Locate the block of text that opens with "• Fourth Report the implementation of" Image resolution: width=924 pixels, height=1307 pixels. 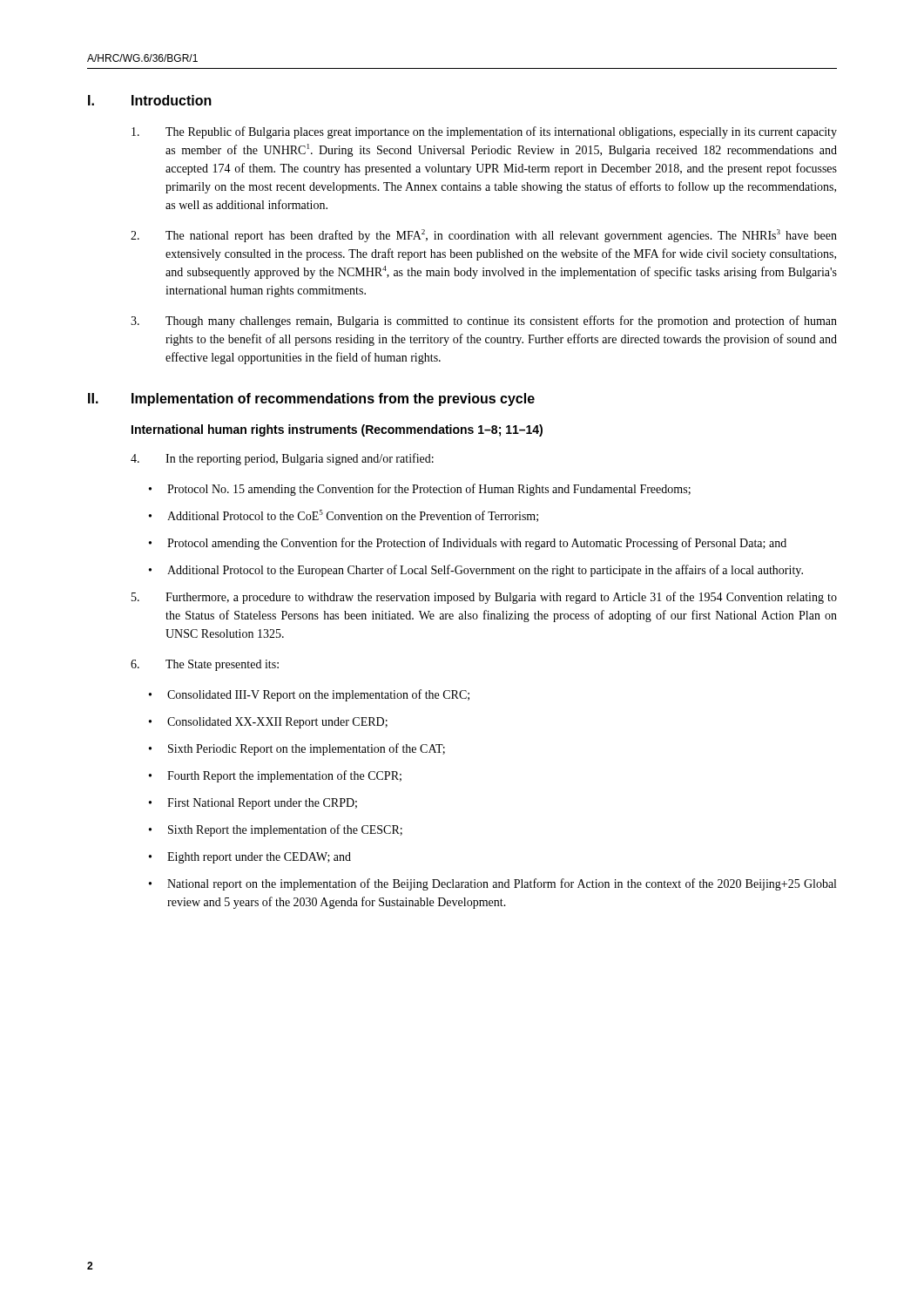point(275,776)
